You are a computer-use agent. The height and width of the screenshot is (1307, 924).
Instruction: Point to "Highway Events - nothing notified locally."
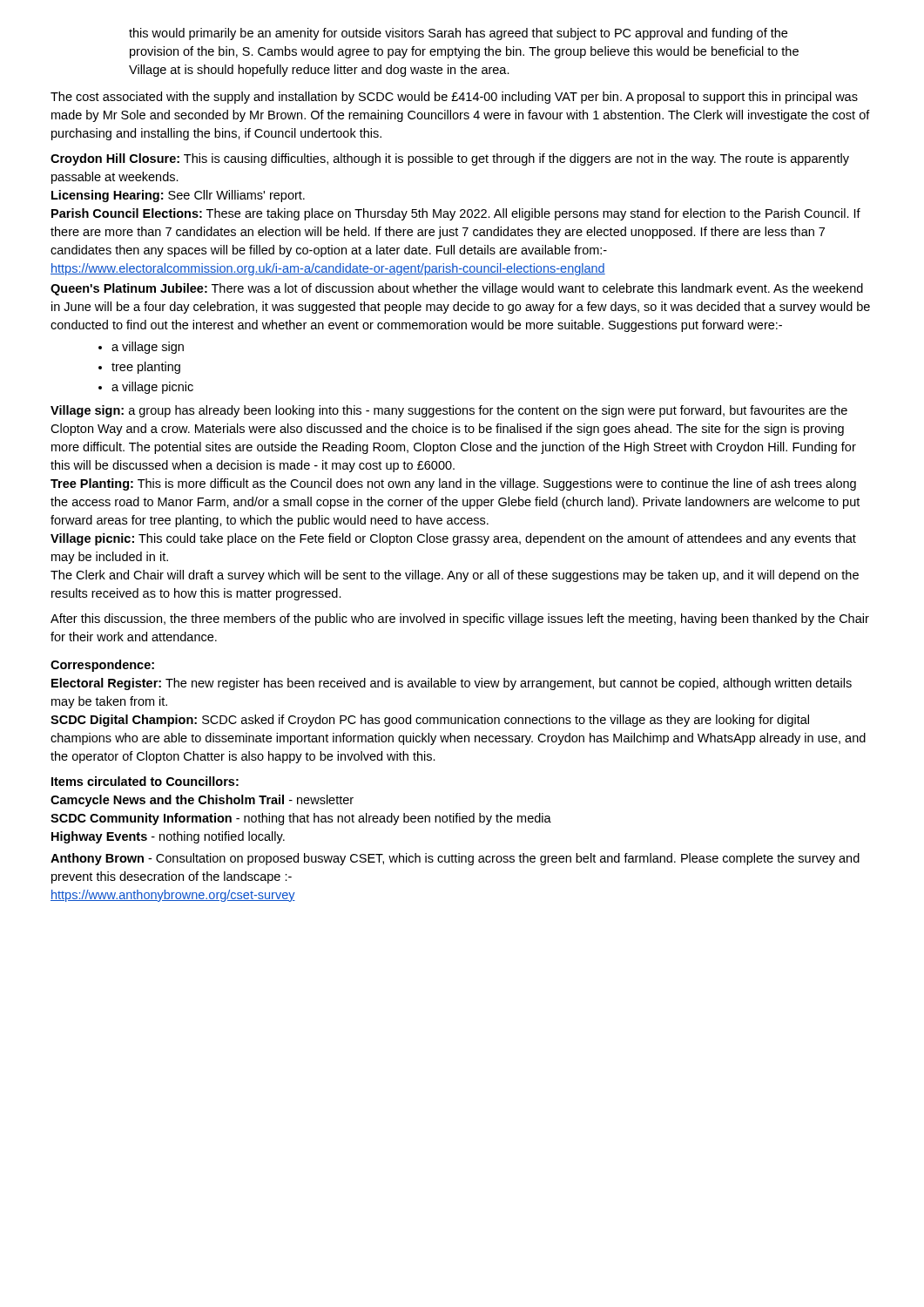point(168,837)
